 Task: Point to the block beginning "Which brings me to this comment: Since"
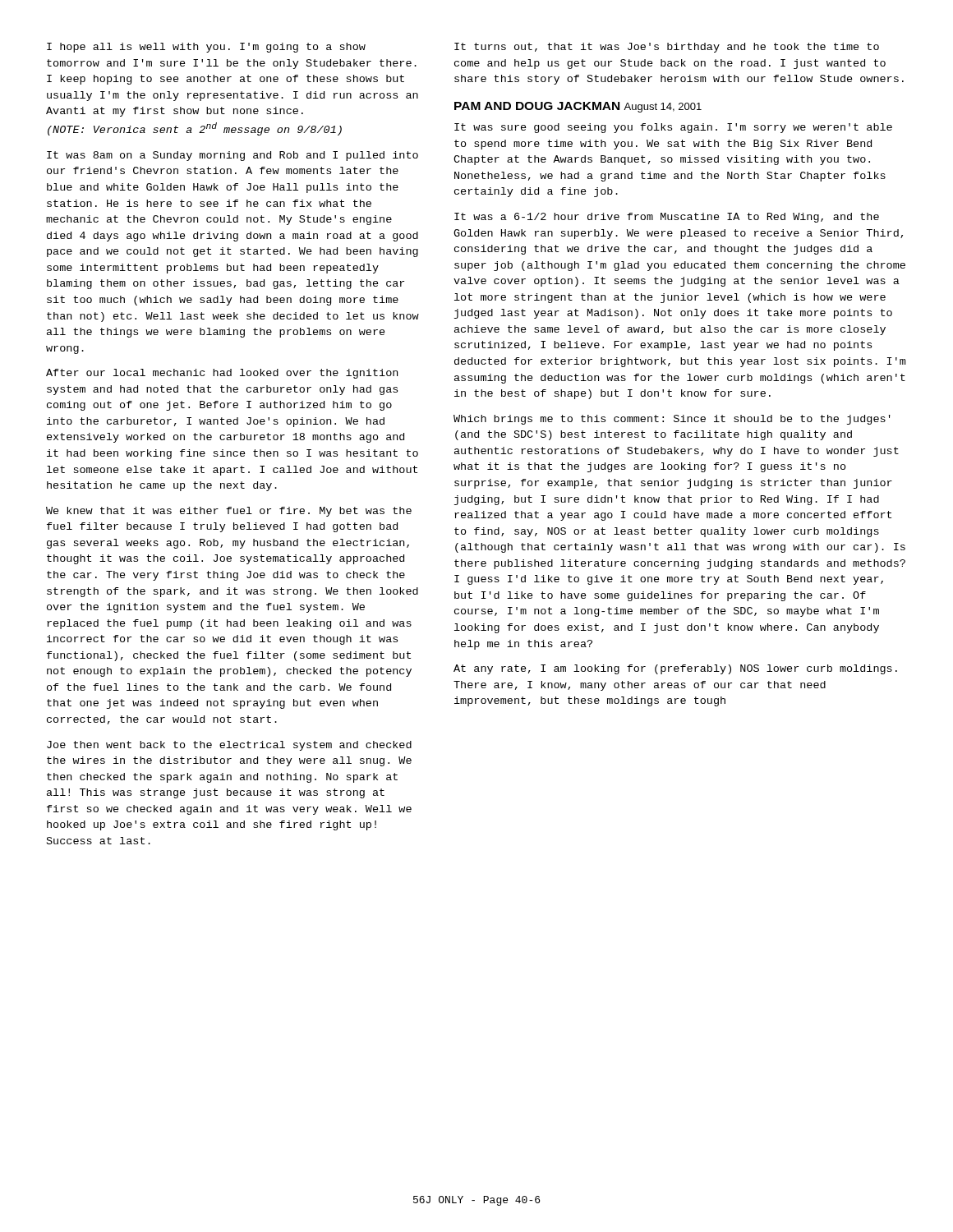(680, 532)
